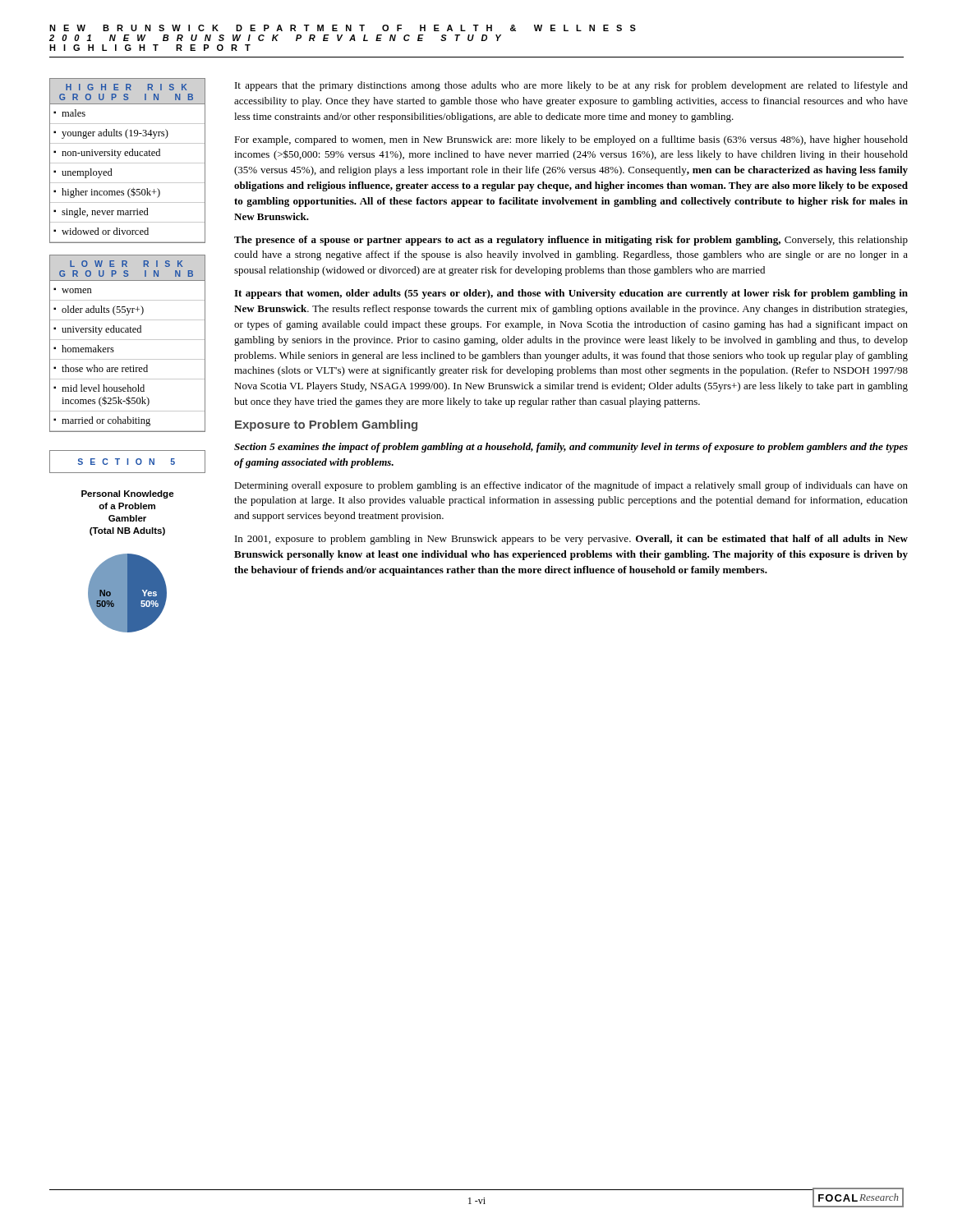Click on the region starting "H I G H E R"

click(x=127, y=161)
